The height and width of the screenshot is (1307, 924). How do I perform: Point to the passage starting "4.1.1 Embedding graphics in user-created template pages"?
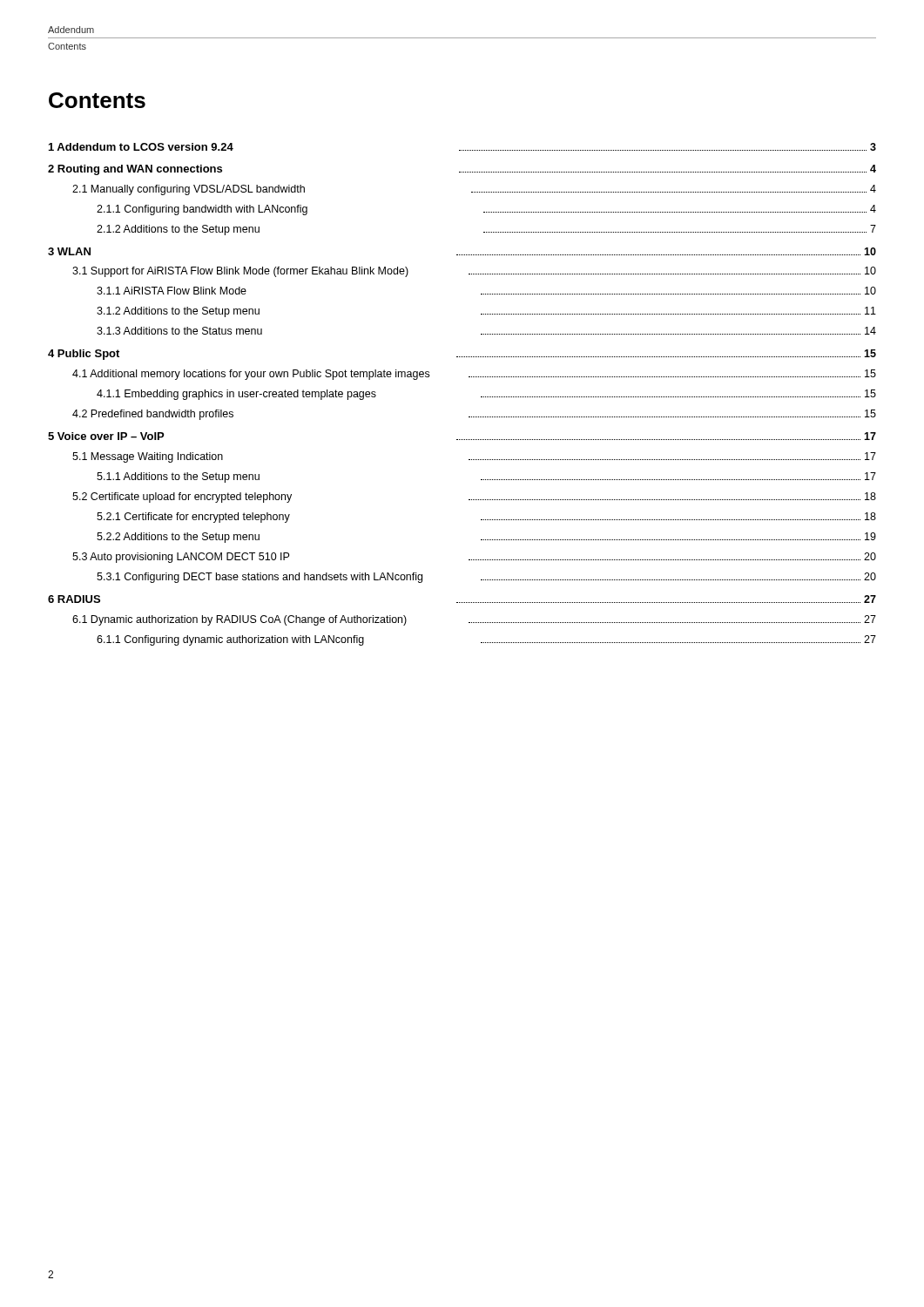click(x=486, y=394)
